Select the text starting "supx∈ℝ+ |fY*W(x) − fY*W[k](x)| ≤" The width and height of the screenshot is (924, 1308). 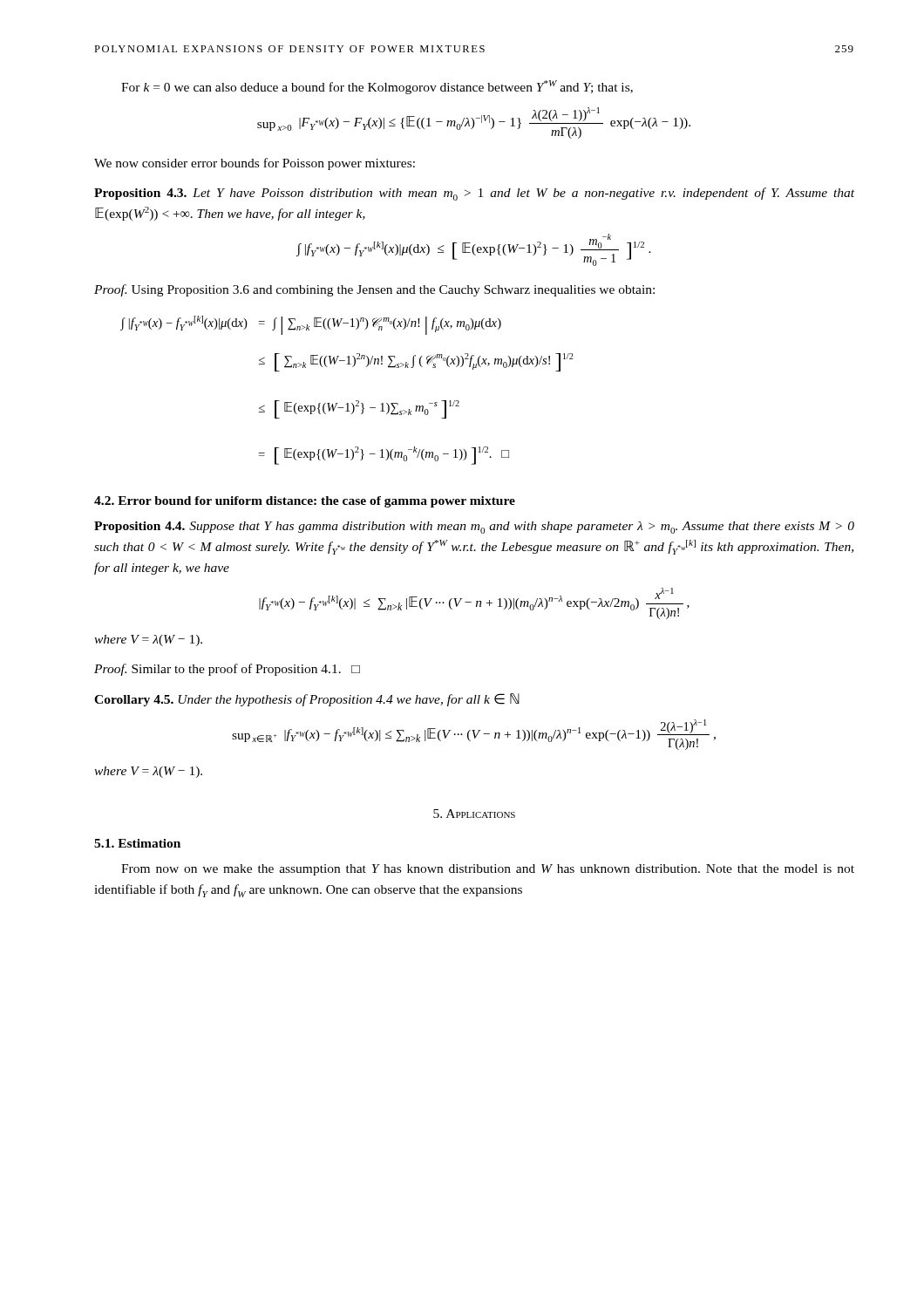(474, 735)
